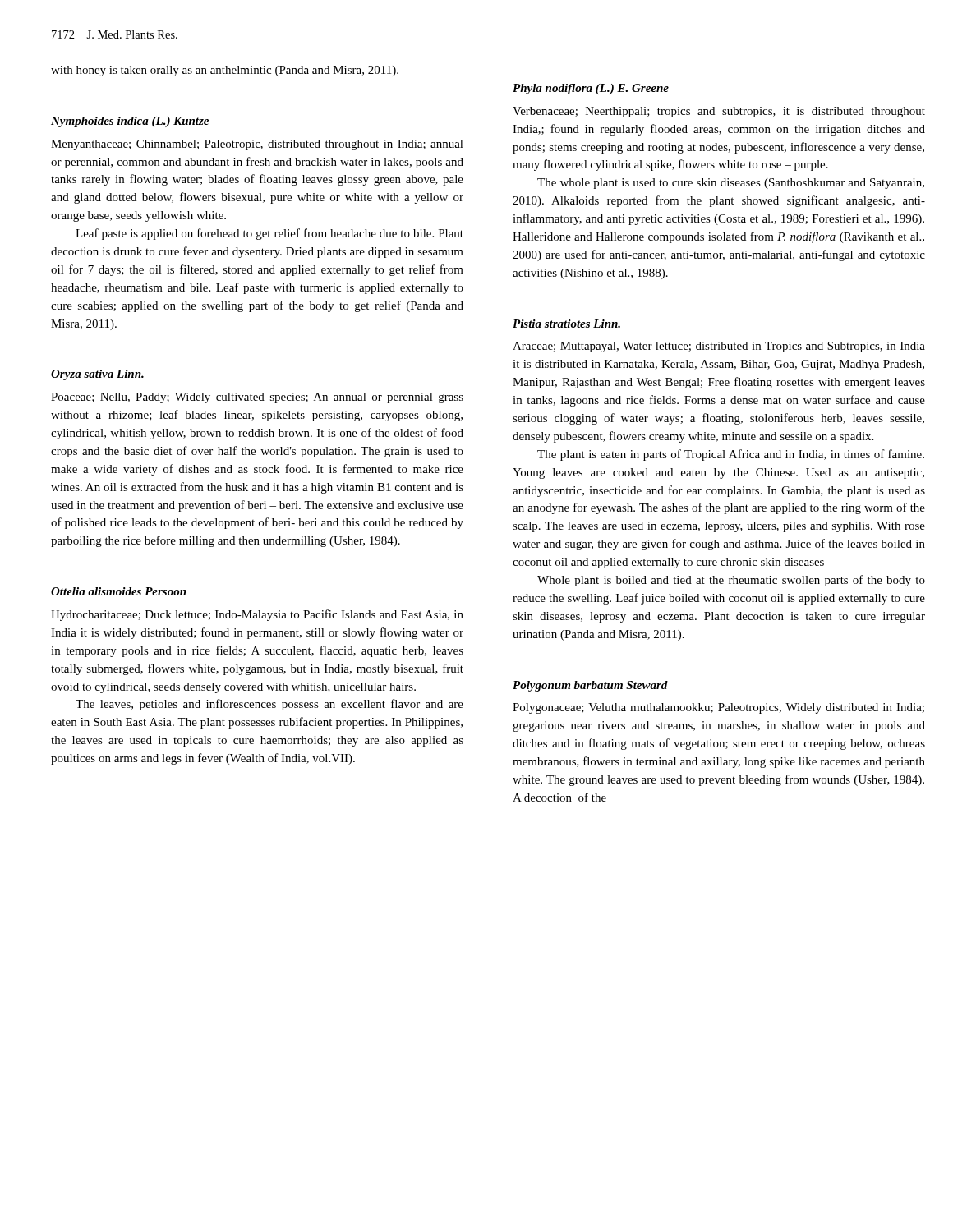
Task: Find the block starting "Verbenaceae; Neerthippali; tropics"
Action: pos(719,192)
